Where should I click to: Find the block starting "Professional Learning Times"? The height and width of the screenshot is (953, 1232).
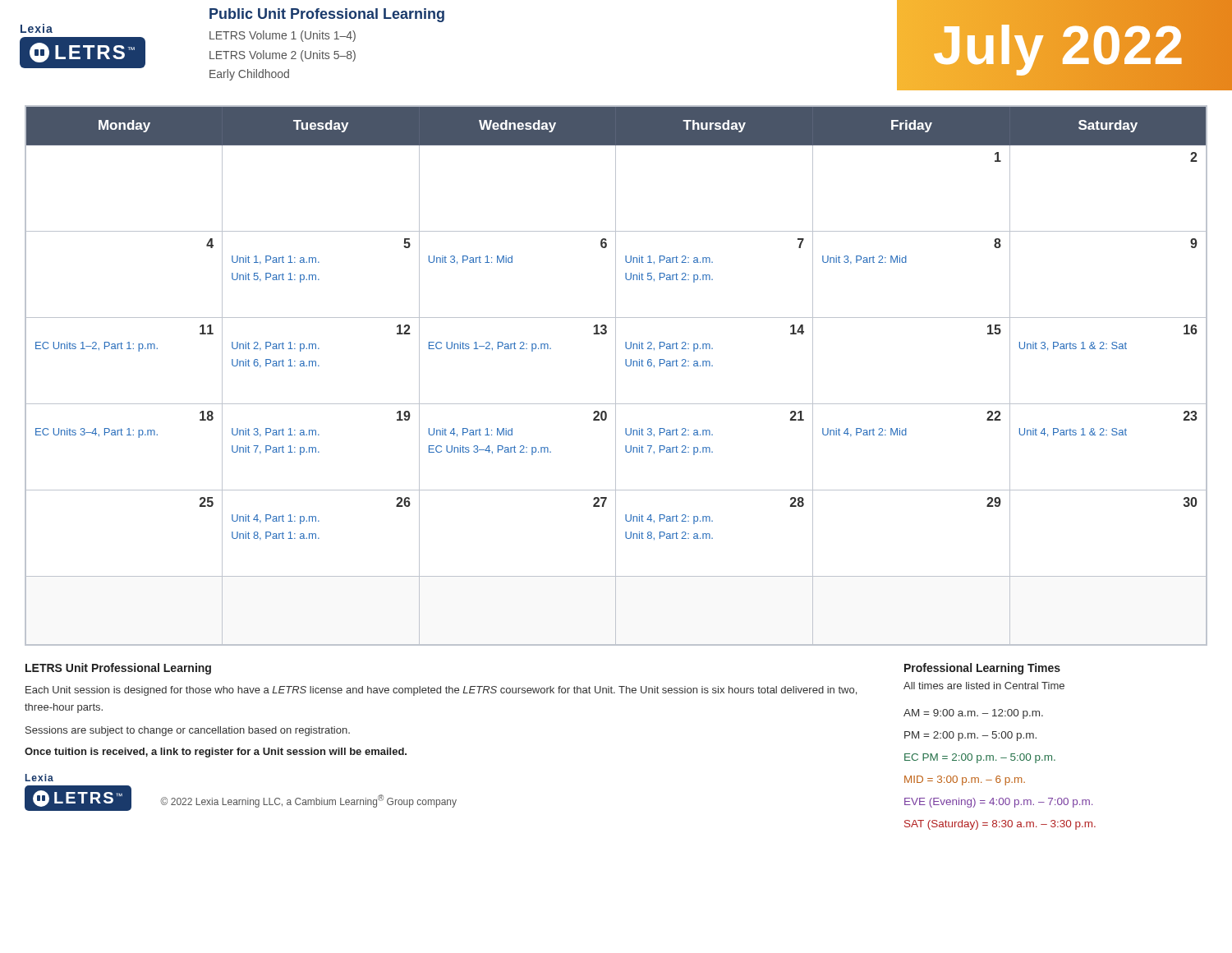pyautogui.click(x=982, y=668)
